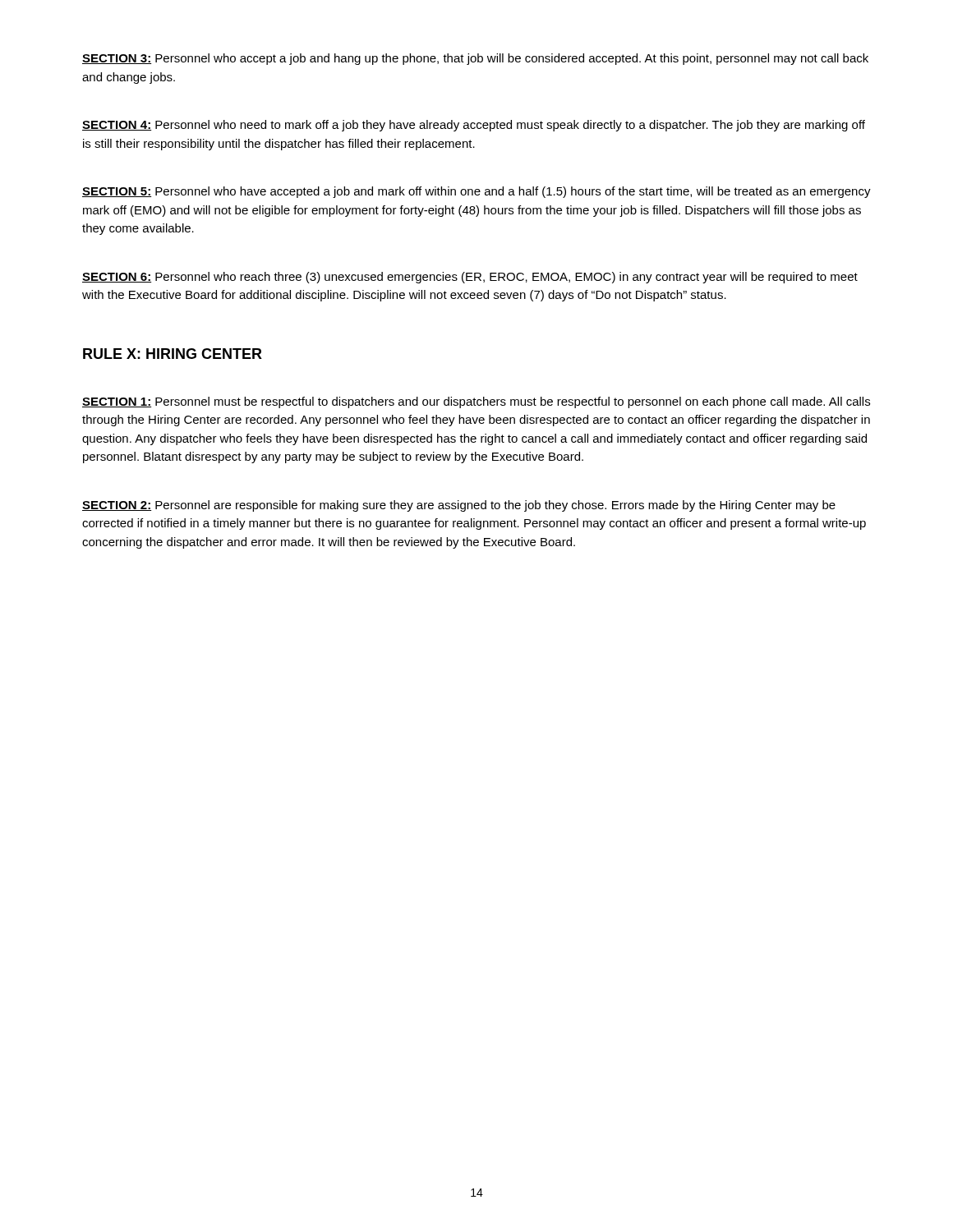Point to the text starting "SECTION 1: Personnel must be respectful to dispatchers"

476,429
